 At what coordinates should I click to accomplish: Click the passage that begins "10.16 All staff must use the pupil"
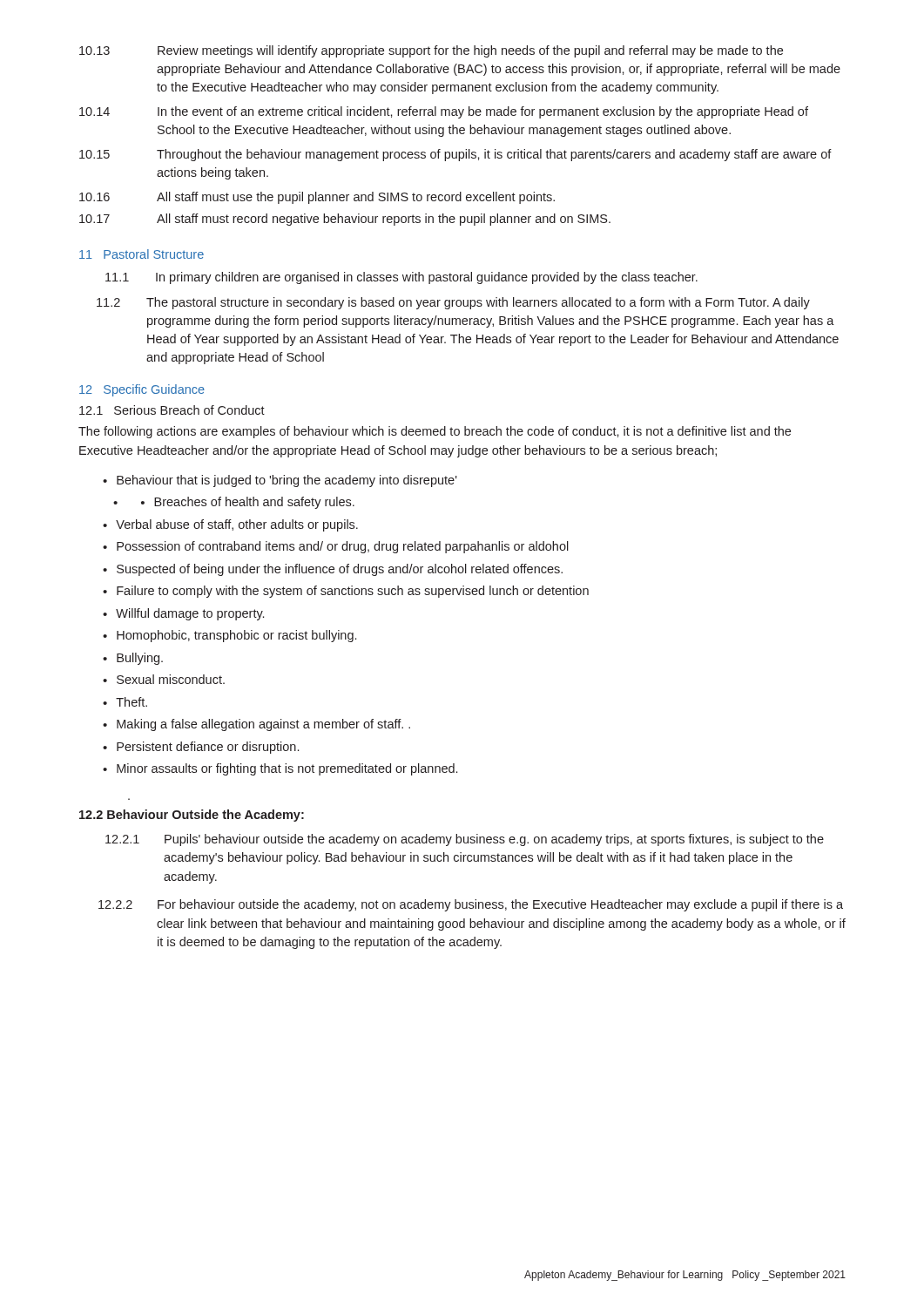[462, 197]
